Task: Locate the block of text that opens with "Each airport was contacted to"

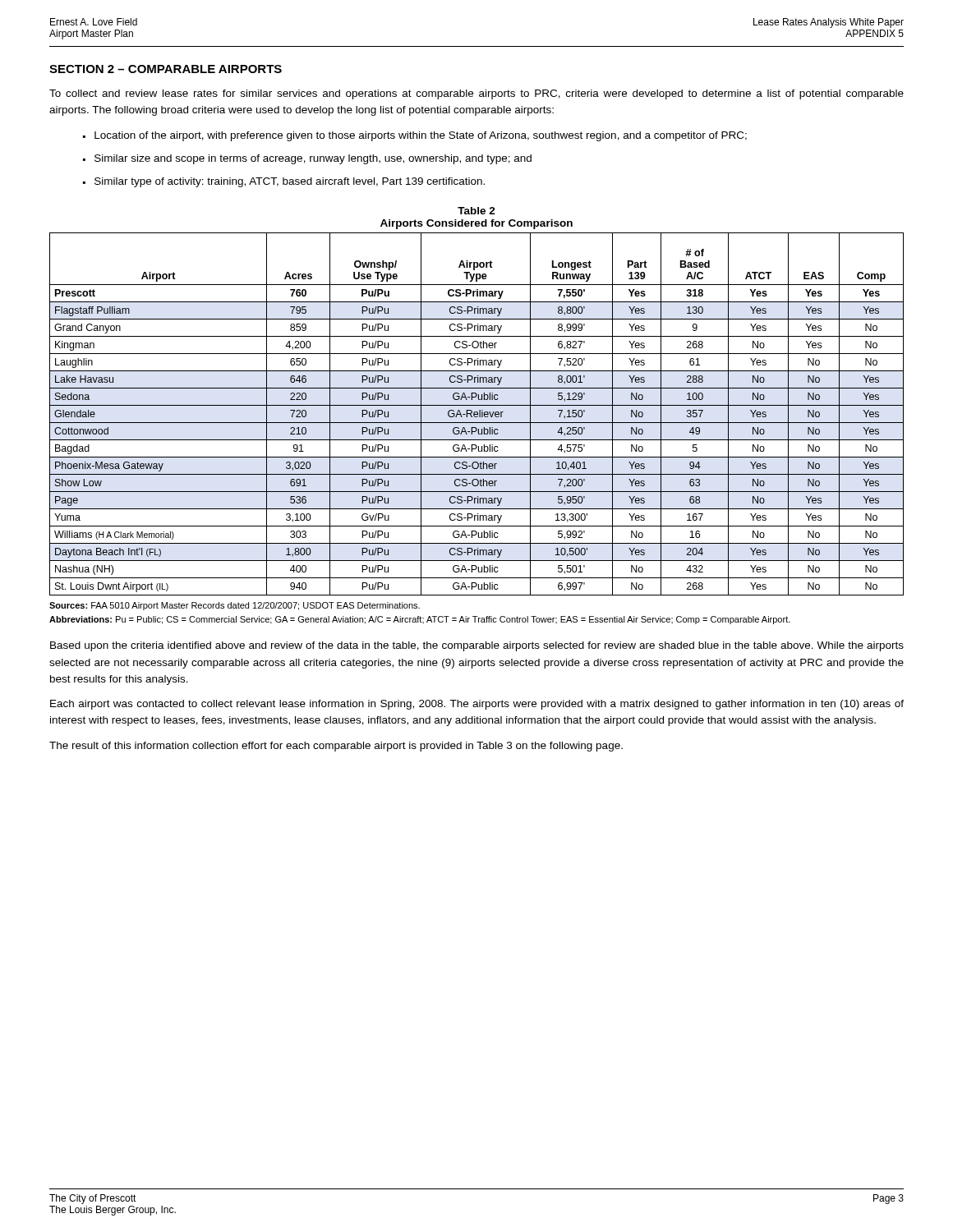Action: 476,712
